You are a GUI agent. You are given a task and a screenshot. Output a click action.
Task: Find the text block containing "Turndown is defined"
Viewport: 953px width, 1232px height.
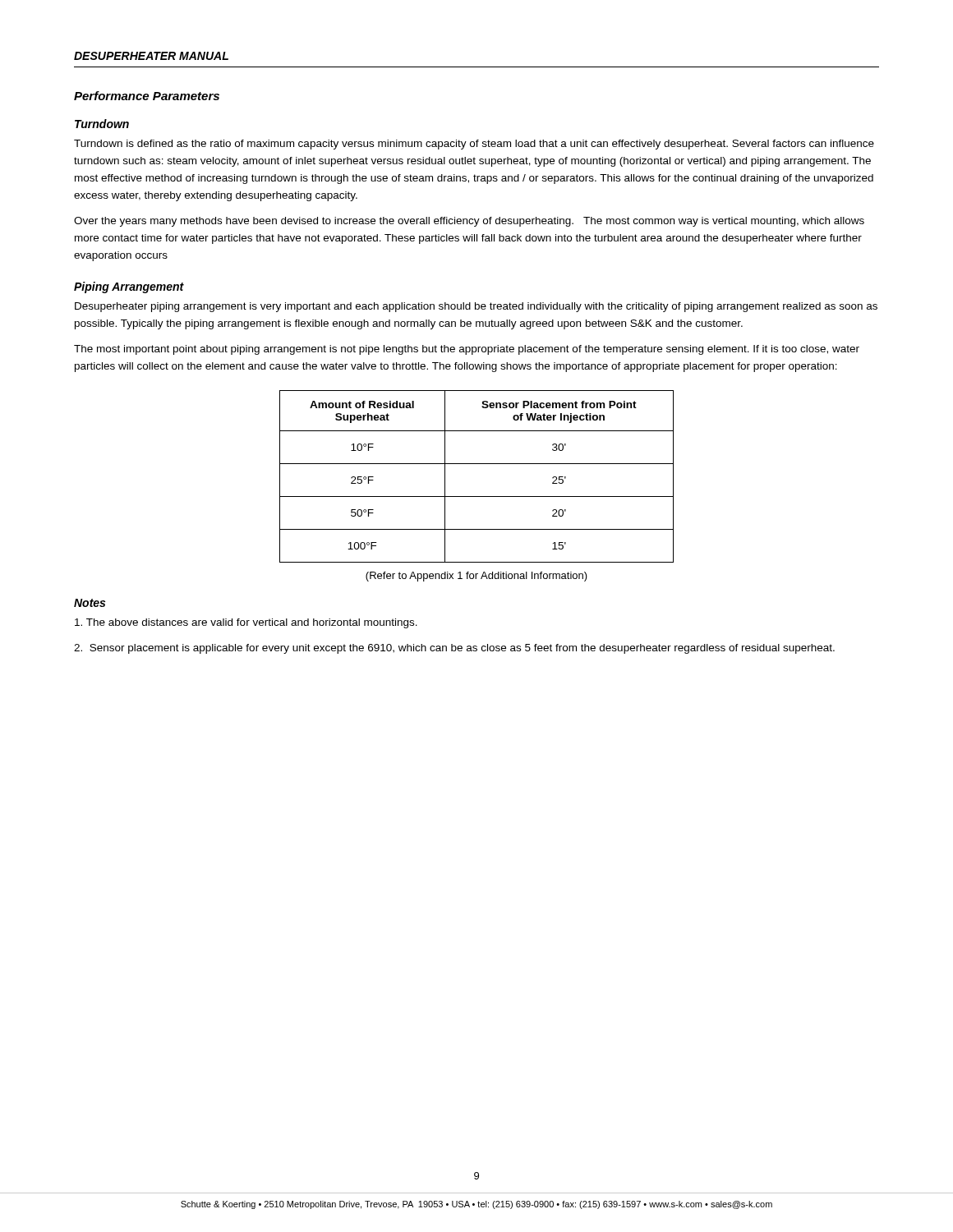pos(474,169)
